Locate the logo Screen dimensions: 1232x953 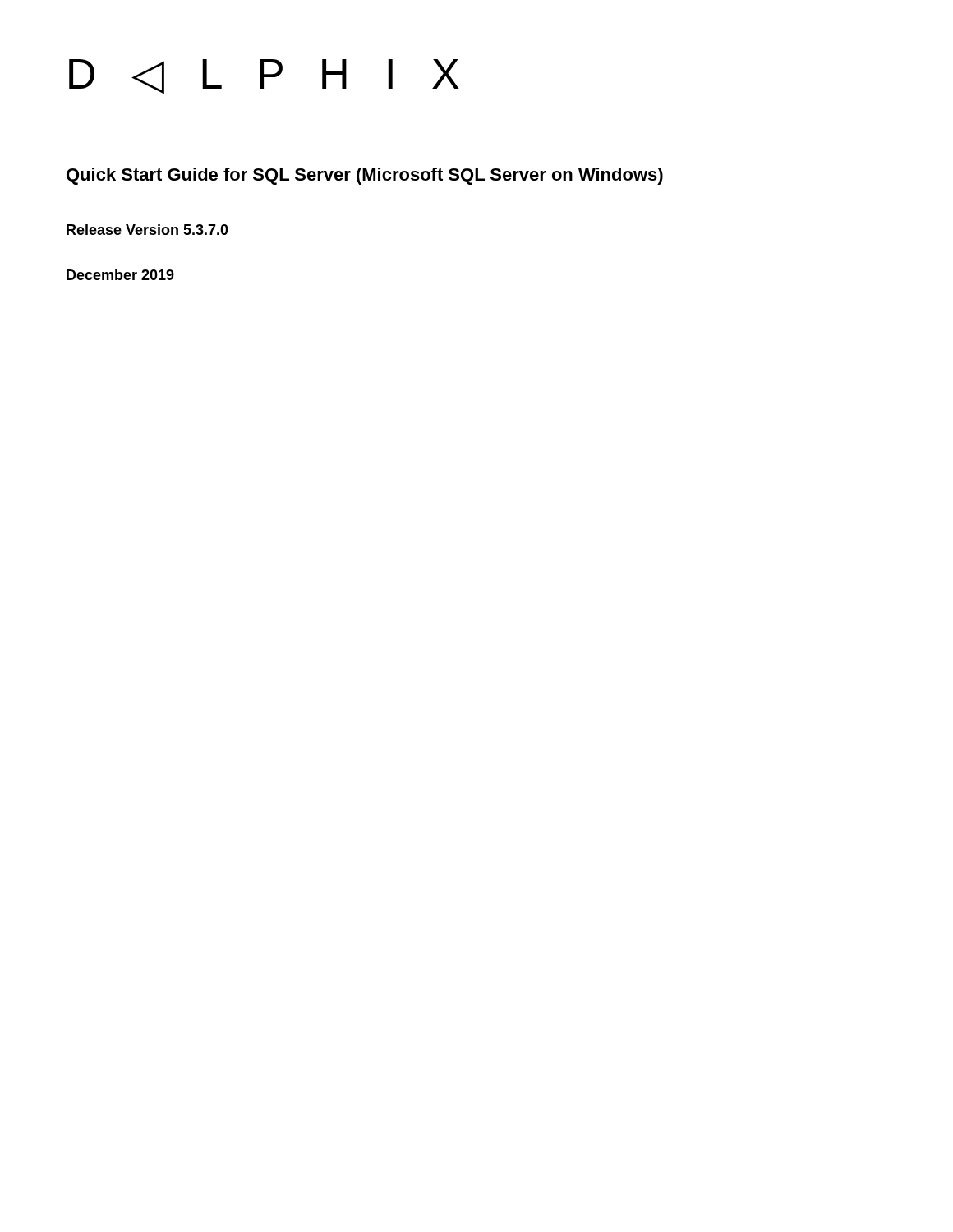(x=269, y=74)
